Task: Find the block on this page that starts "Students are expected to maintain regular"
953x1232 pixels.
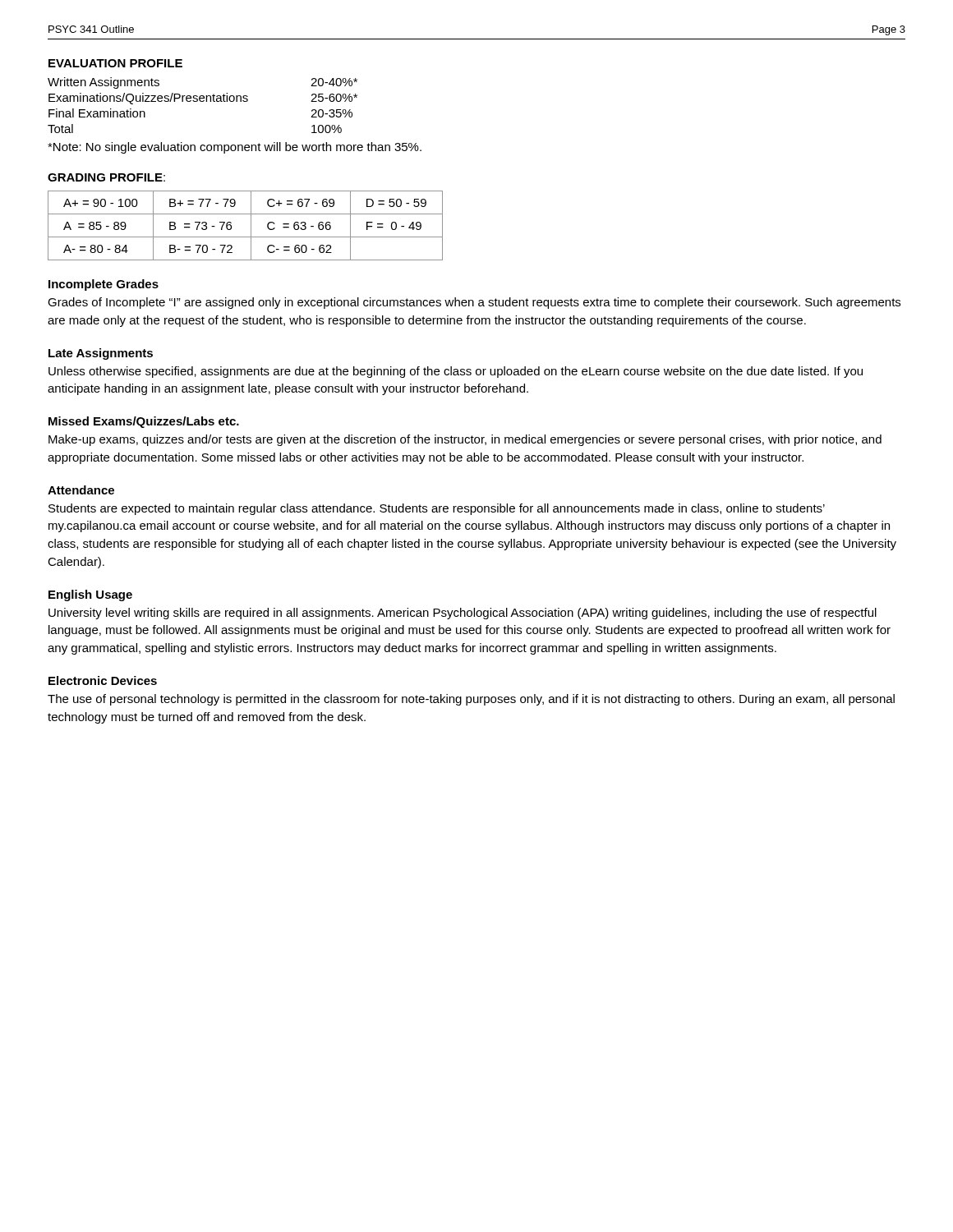Action: tap(472, 534)
